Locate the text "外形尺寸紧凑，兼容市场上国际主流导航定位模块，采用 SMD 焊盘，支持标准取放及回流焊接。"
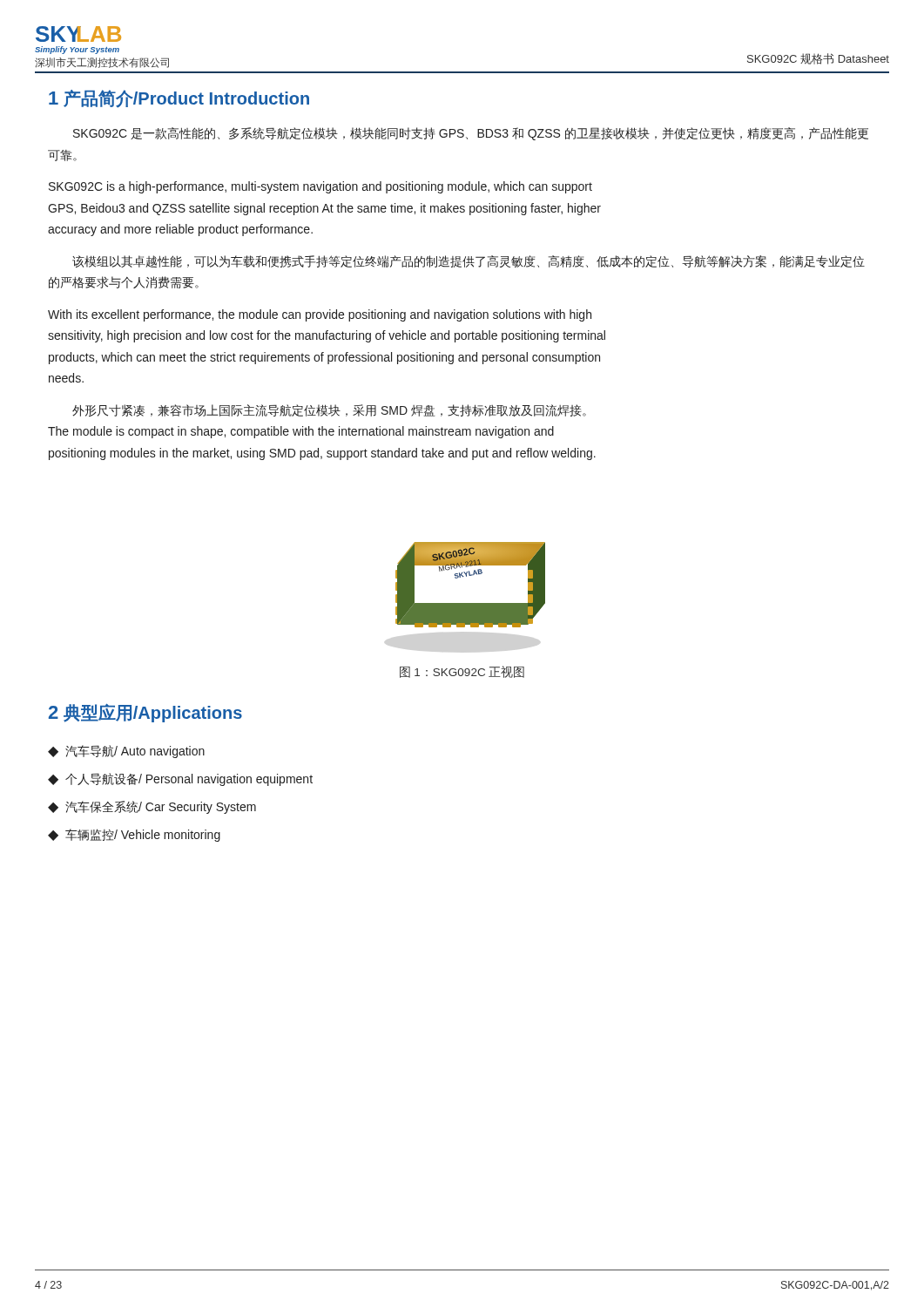Image resolution: width=924 pixels, height=1307 pixels. coord(333,410)
